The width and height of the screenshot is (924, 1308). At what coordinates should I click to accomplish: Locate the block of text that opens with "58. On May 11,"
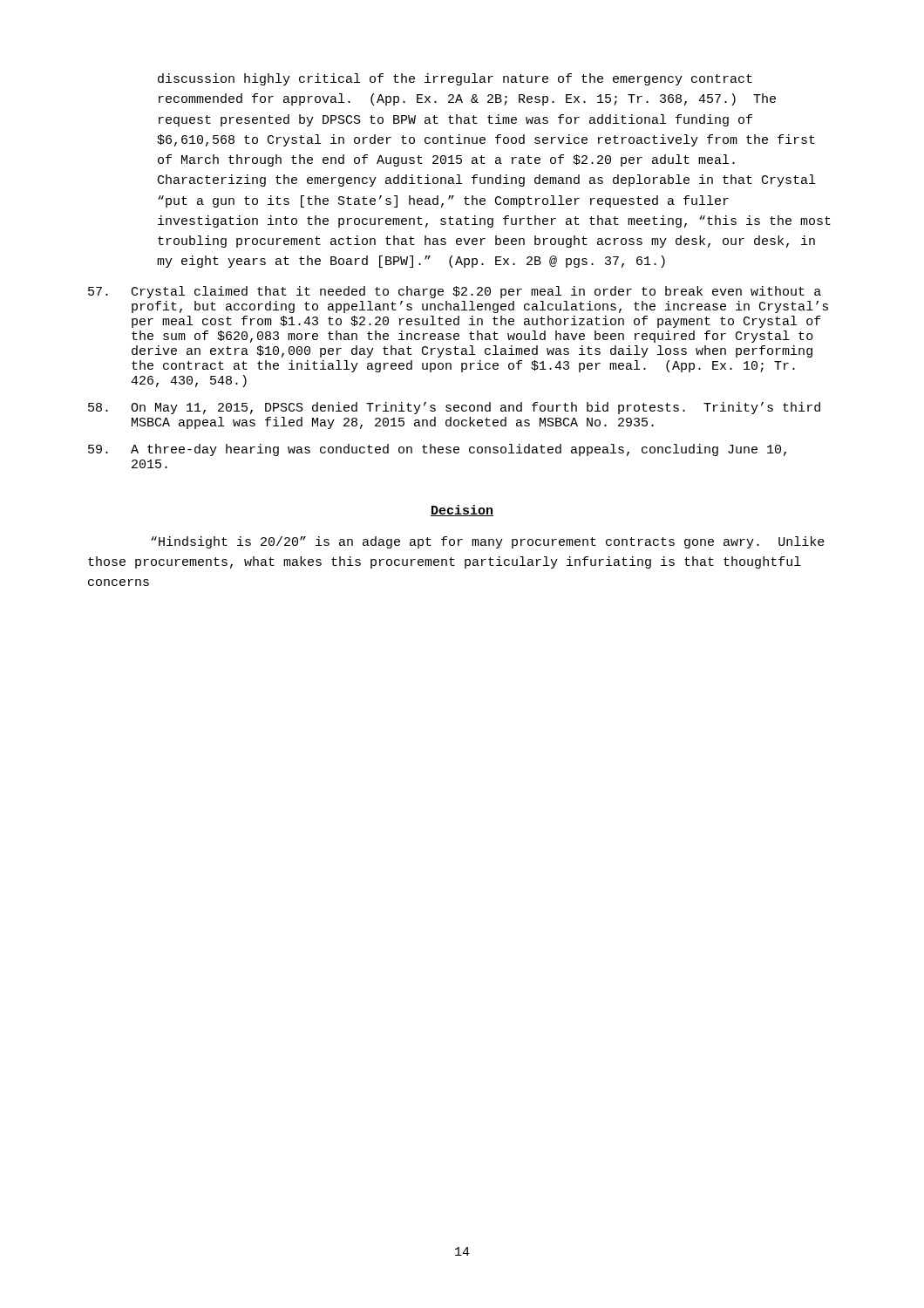tap(462, 415)
